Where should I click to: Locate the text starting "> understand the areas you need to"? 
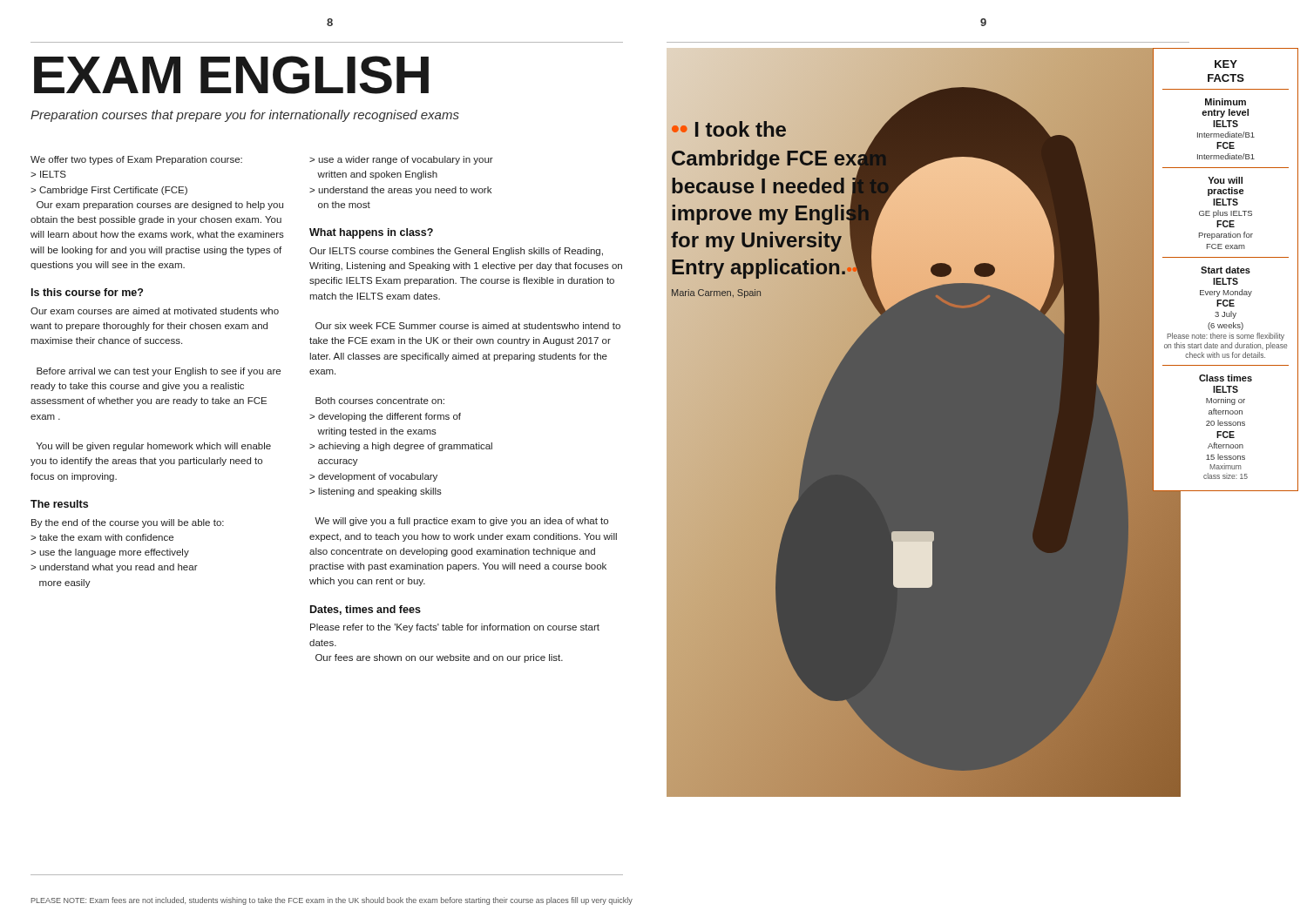401,197
